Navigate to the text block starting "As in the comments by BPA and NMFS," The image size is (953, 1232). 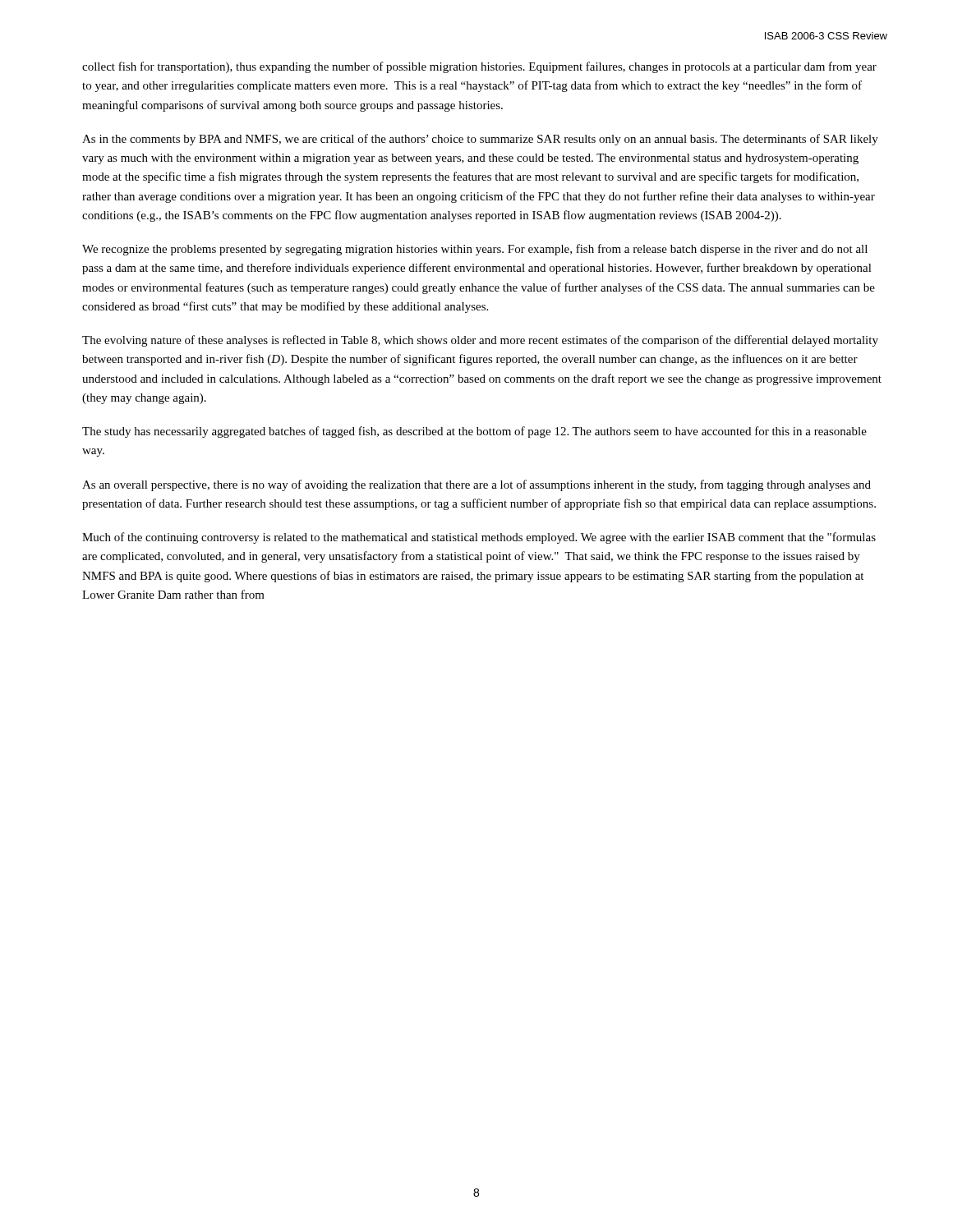(480, 177)
